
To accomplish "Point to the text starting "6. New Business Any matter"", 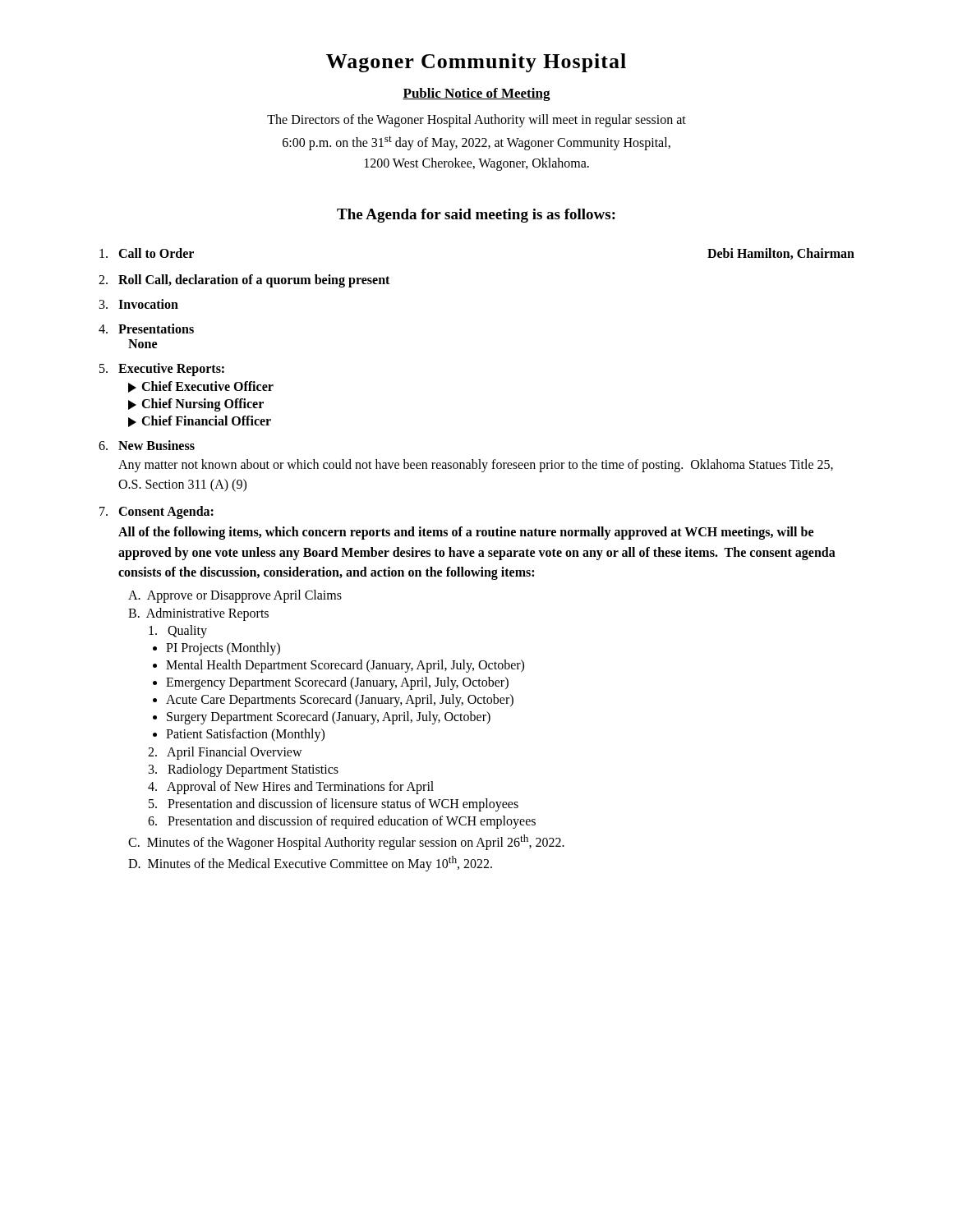I will [x=476, y=466].
